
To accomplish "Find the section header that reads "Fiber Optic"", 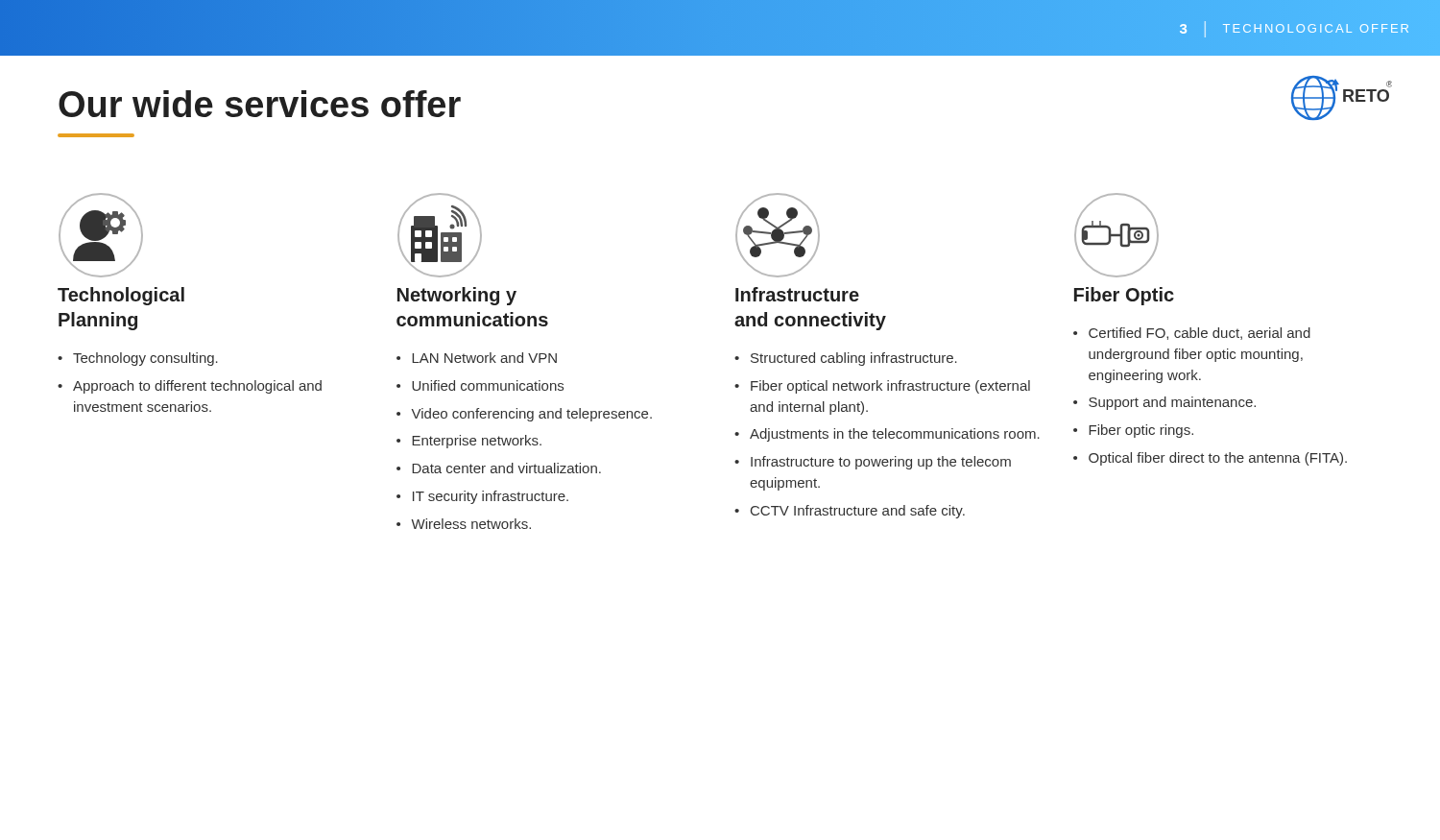I will (1123, 295).
